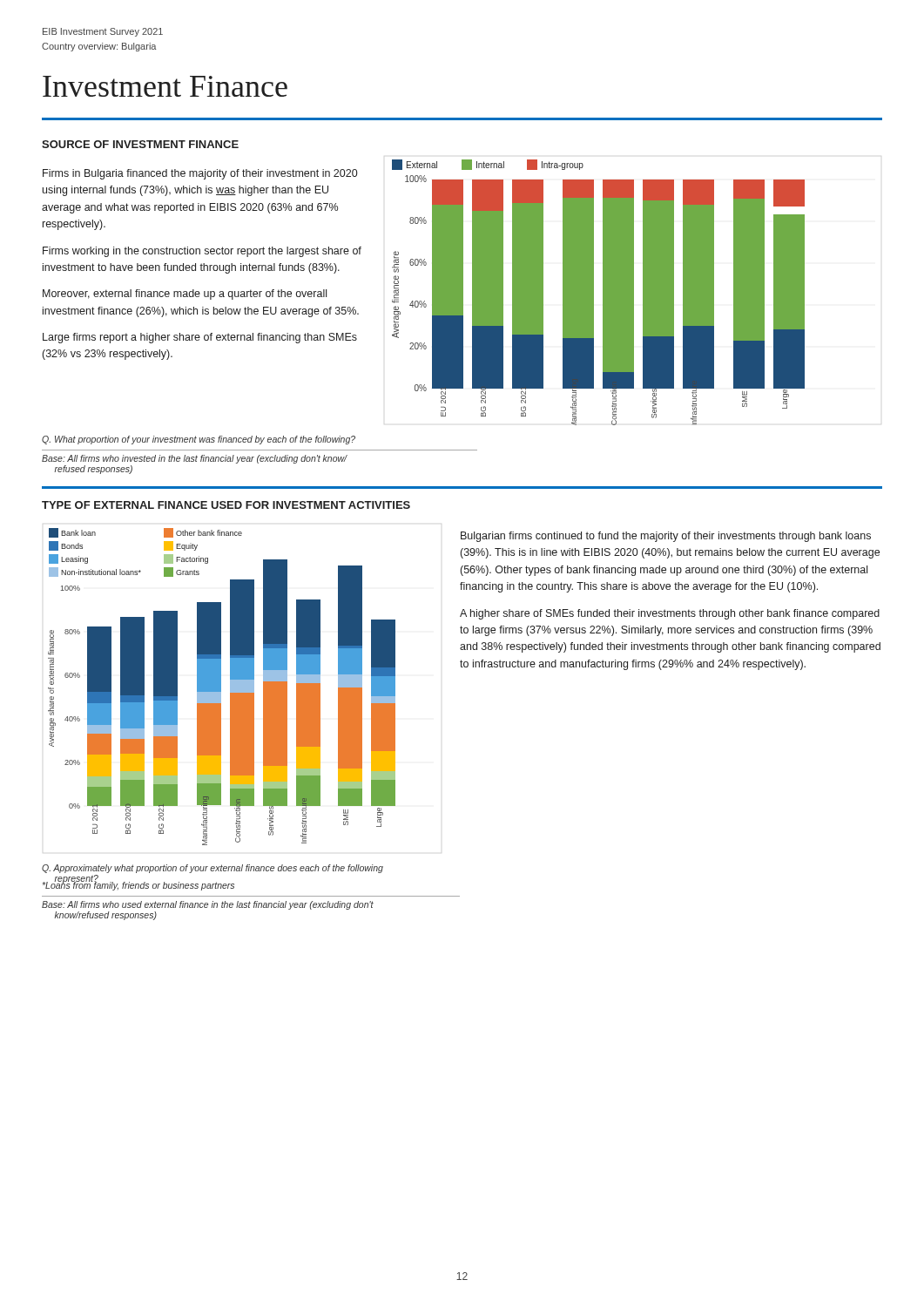This screenshot has height=1307, width=924.
Task: Find the caption on this page that starts "Q. What proportion"
Action: point(199,439)
